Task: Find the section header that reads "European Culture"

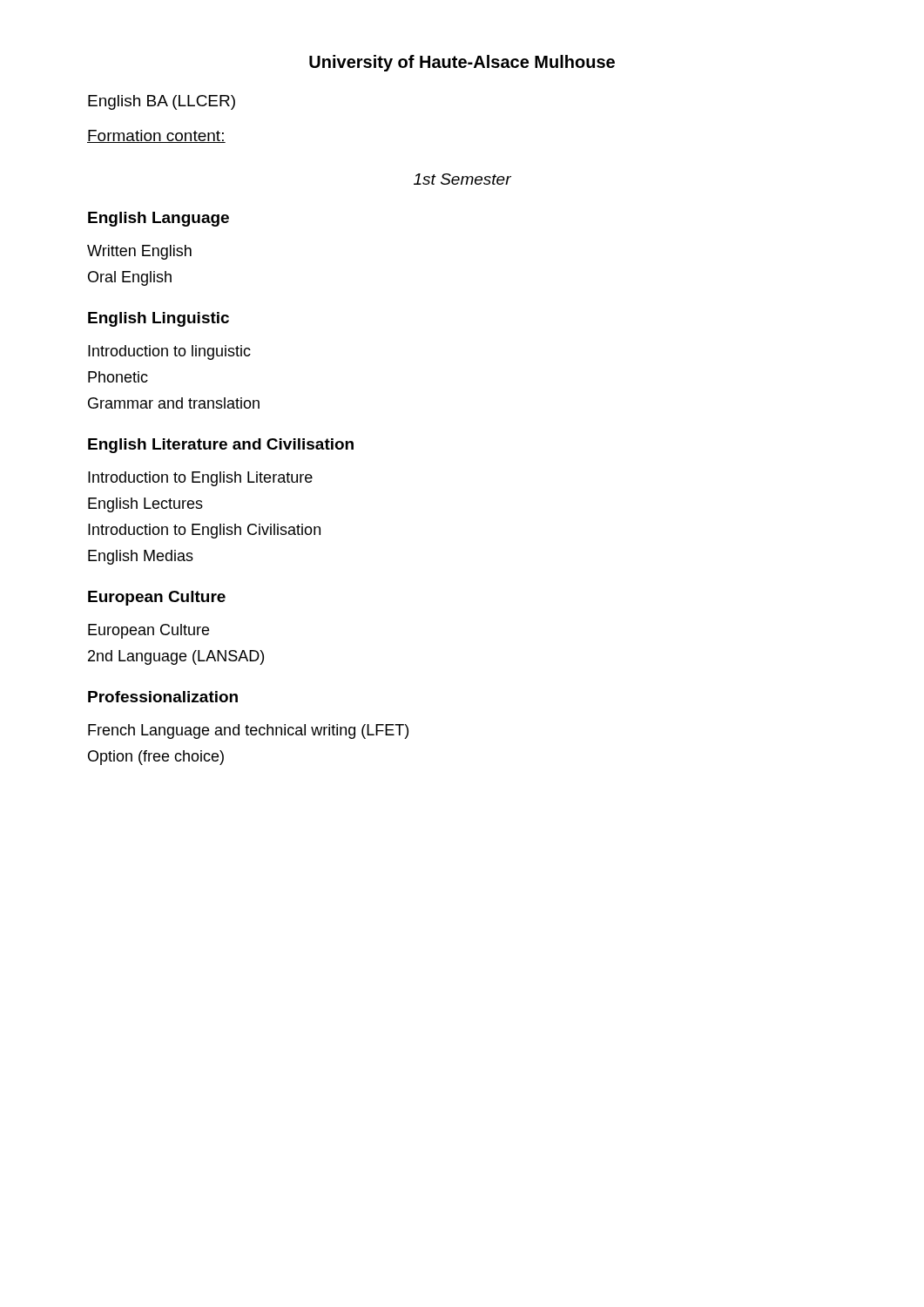Action: pos(157,596)
